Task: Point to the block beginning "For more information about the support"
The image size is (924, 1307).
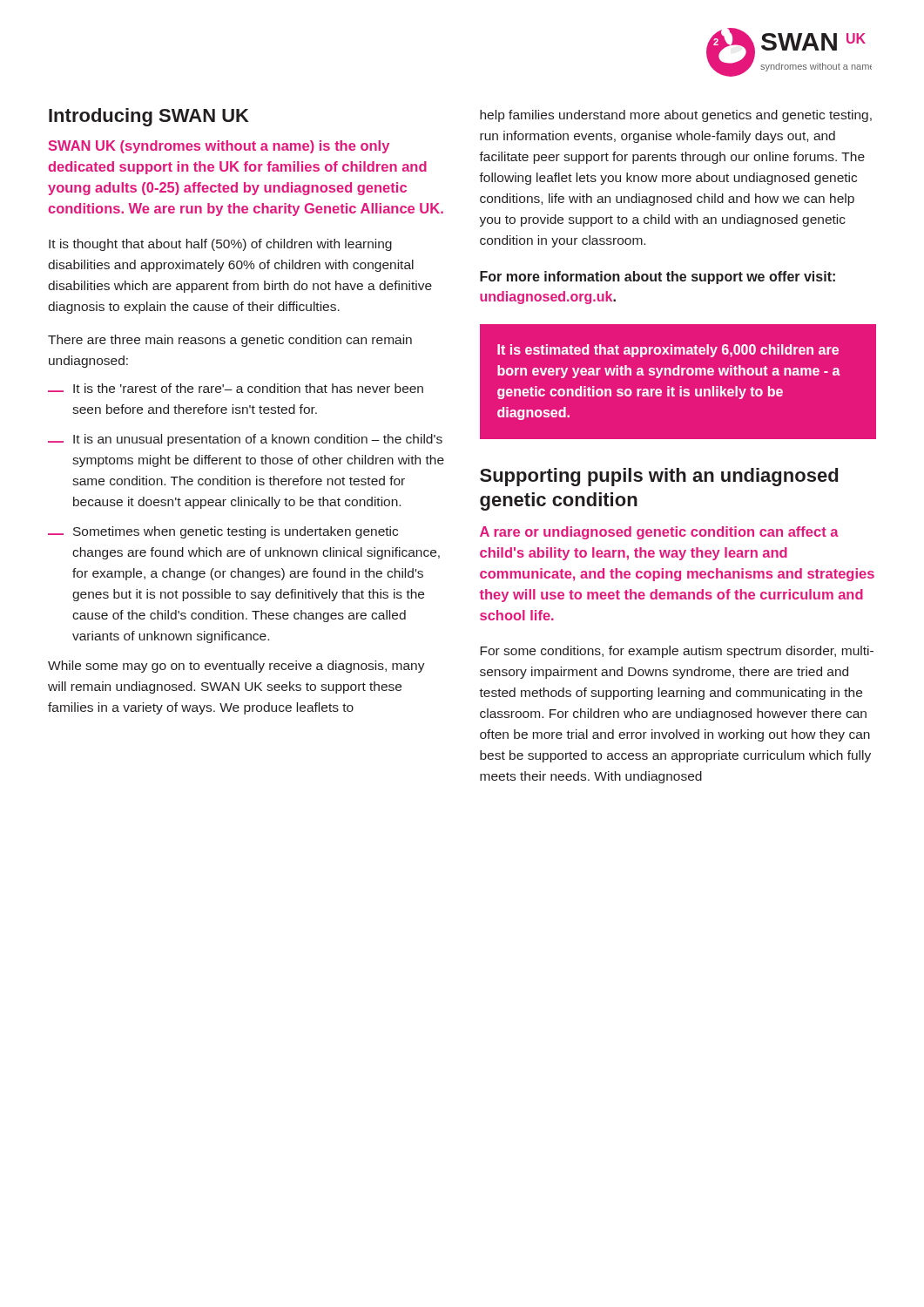Action: [x=678, y=287]
